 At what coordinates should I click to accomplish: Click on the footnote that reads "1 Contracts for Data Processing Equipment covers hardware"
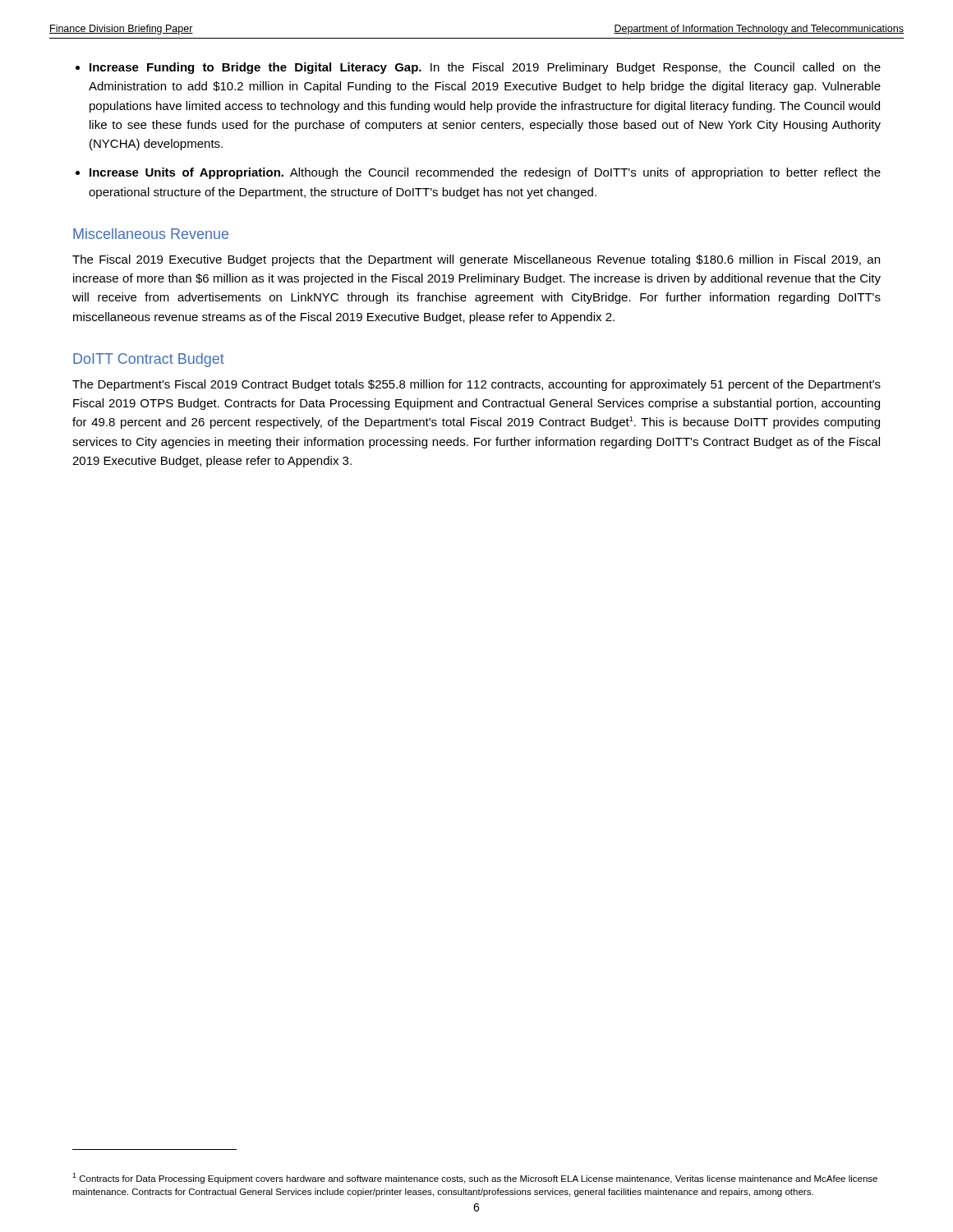click(x=475, y=1184)
